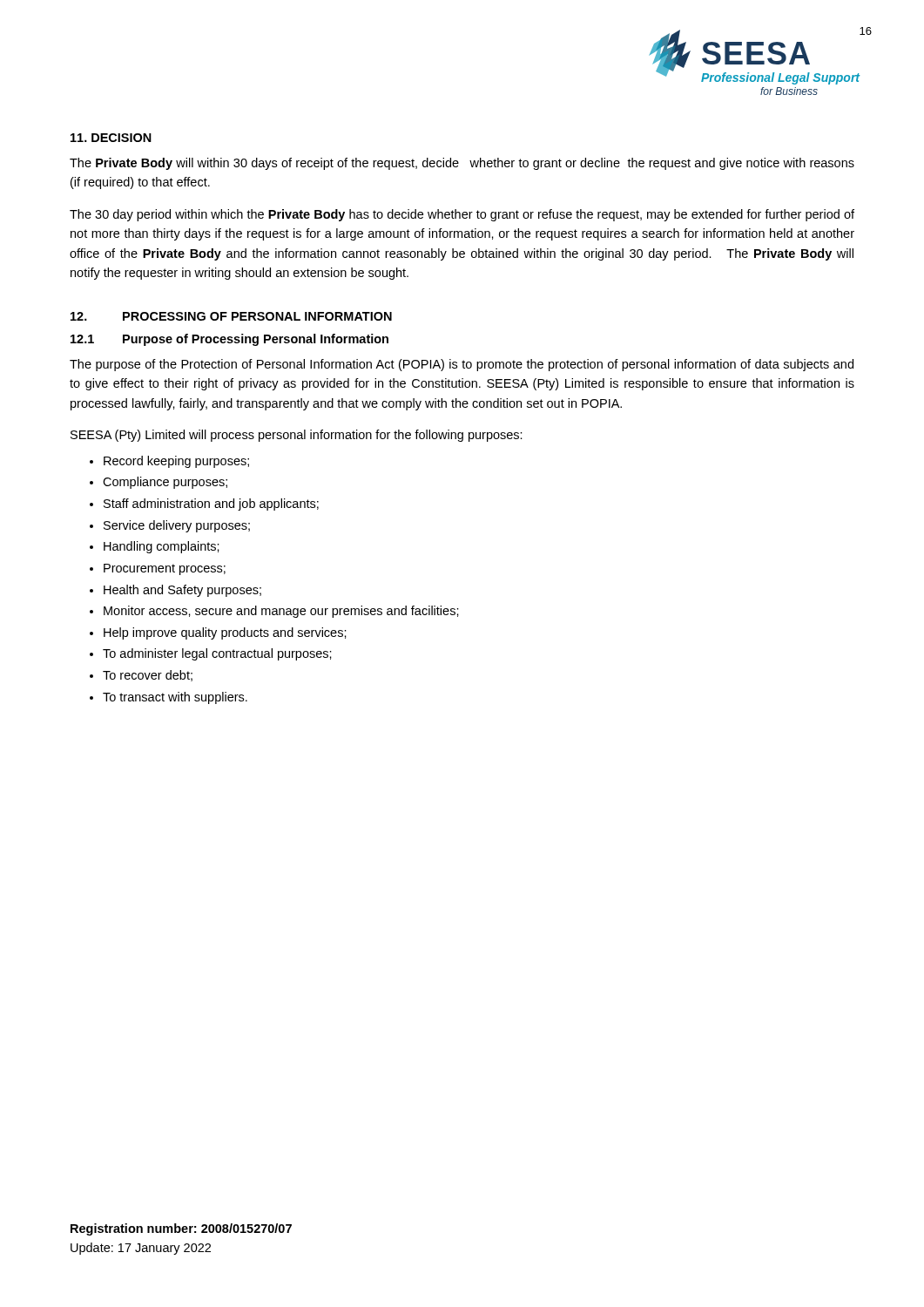
Task: Locate the text "12. PROCESSING OF PERSONAL INFORMATION"
Action: click(x=231, y=316)
